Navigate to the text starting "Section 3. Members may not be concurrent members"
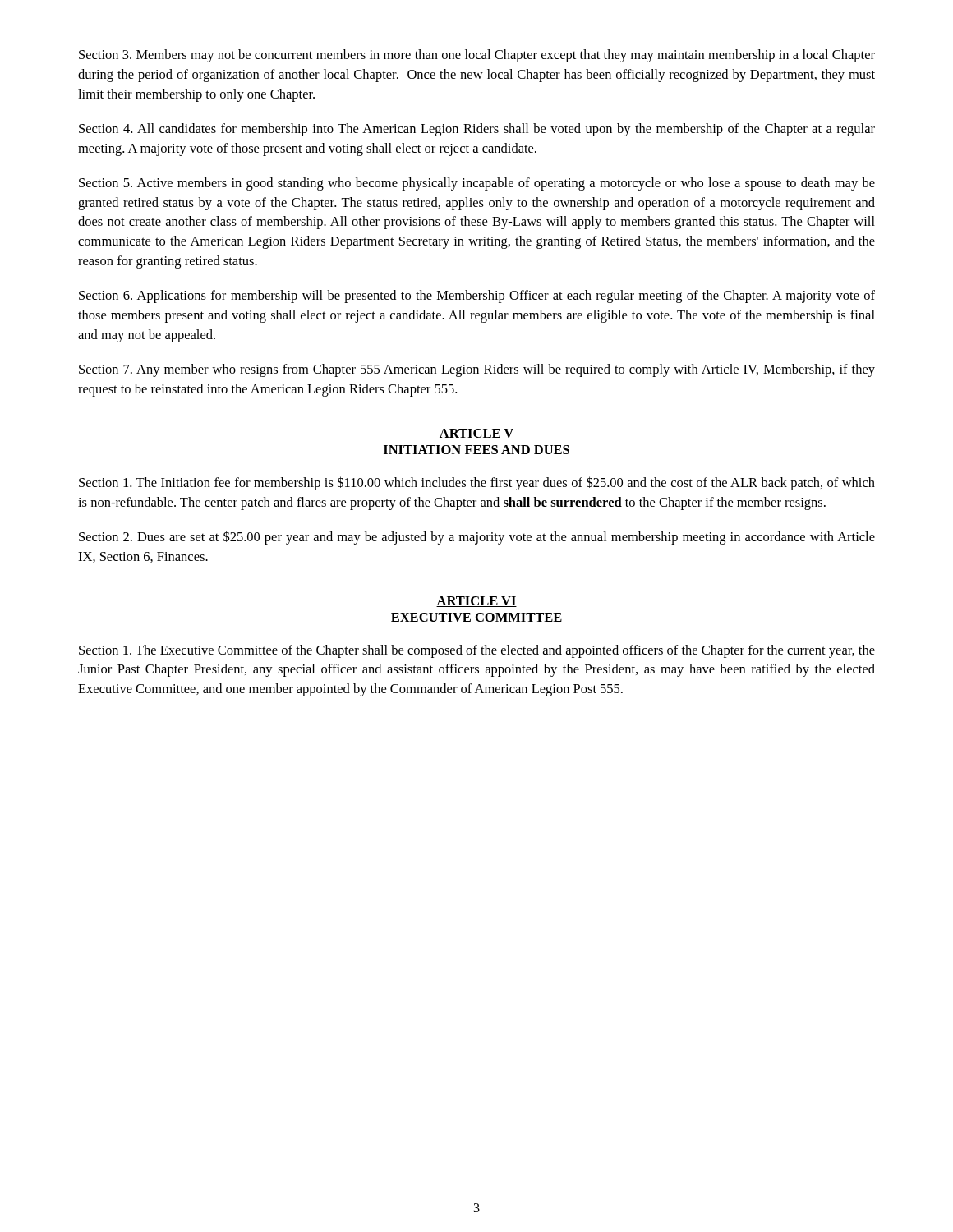Image resolution: width=953 pixels, height=1232 pixels. (x=476, y=74)
